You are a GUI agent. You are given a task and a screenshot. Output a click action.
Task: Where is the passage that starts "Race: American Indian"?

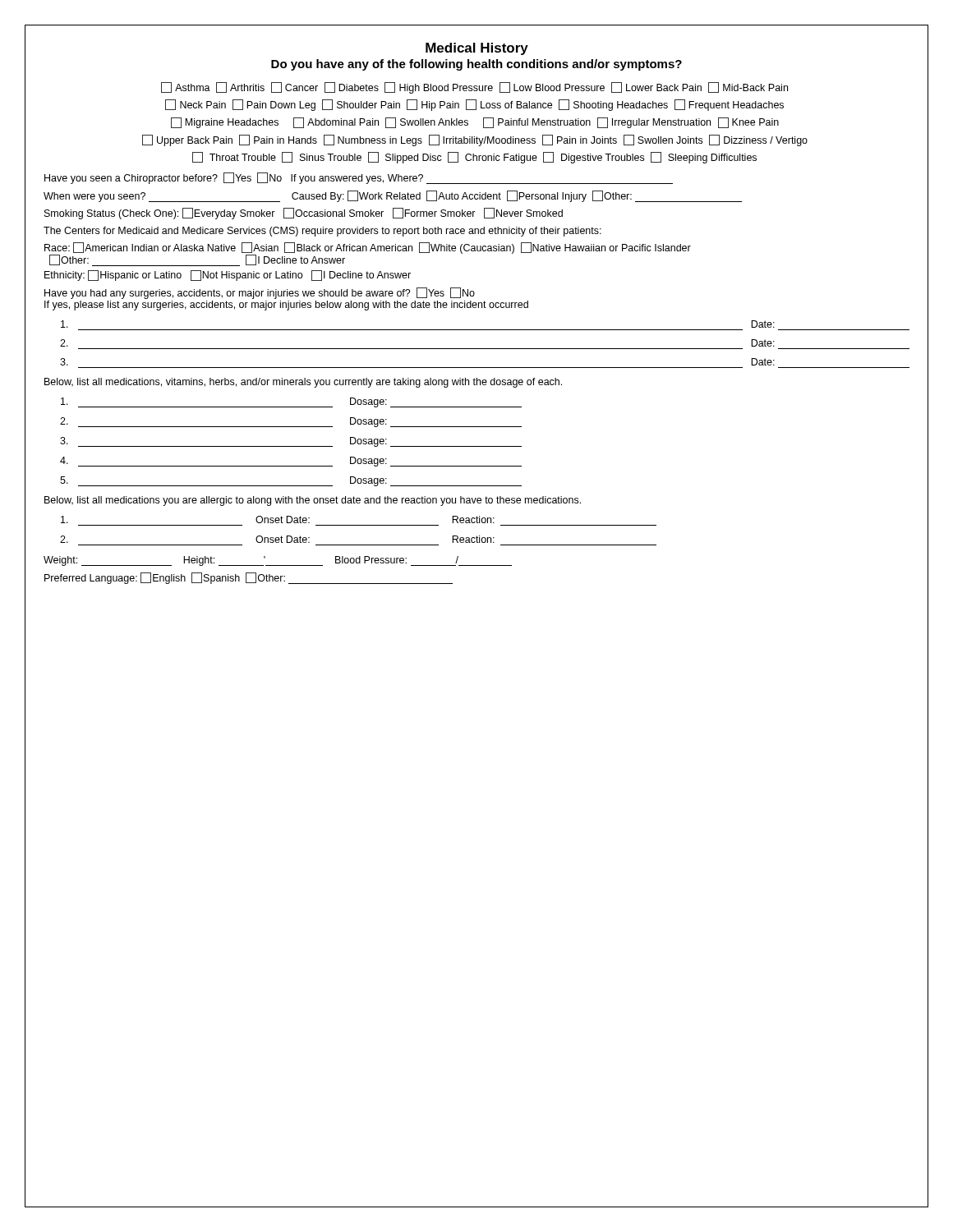click(367, 254)
